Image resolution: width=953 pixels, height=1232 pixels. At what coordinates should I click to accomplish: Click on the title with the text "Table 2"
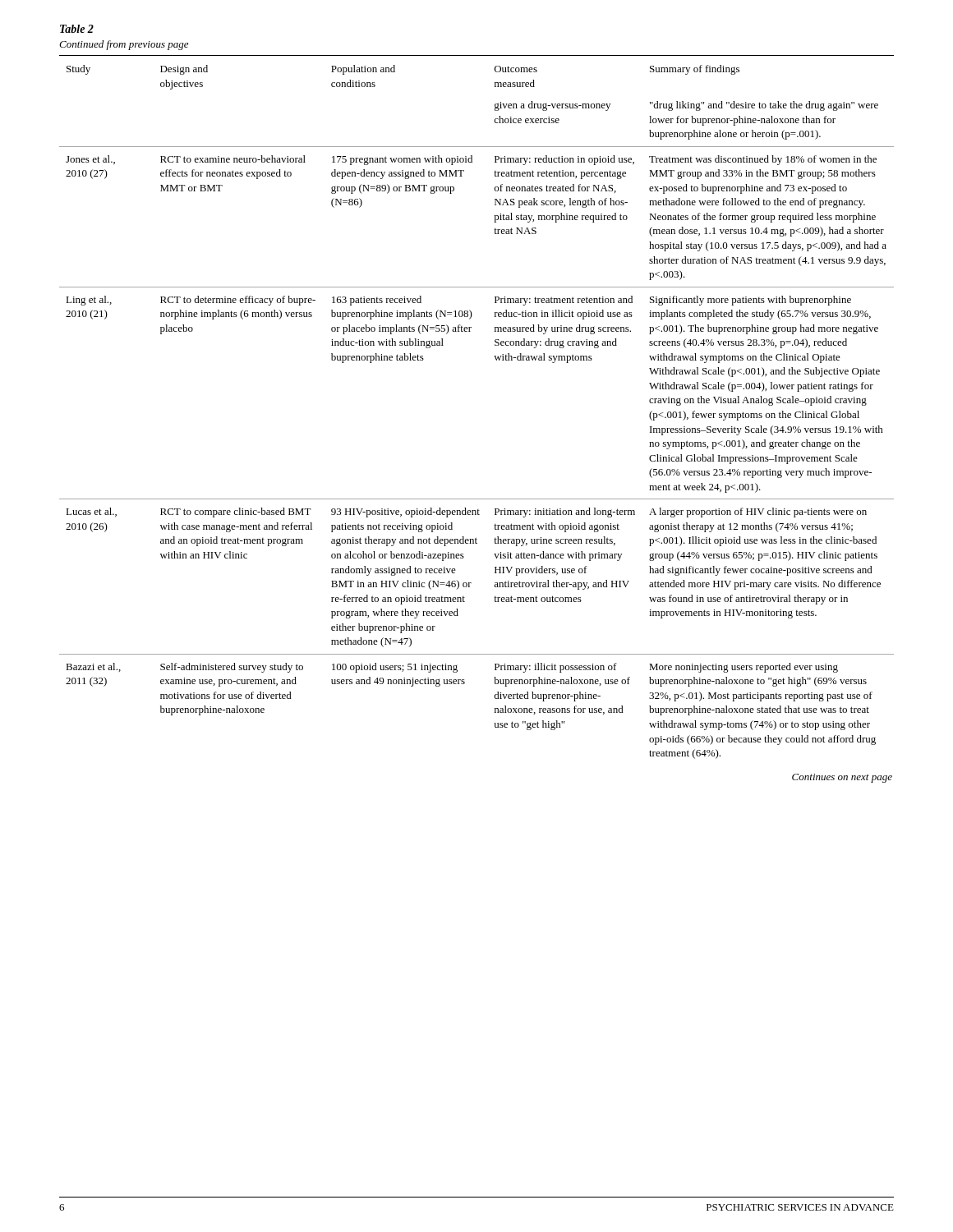click(x=76, y=29)
